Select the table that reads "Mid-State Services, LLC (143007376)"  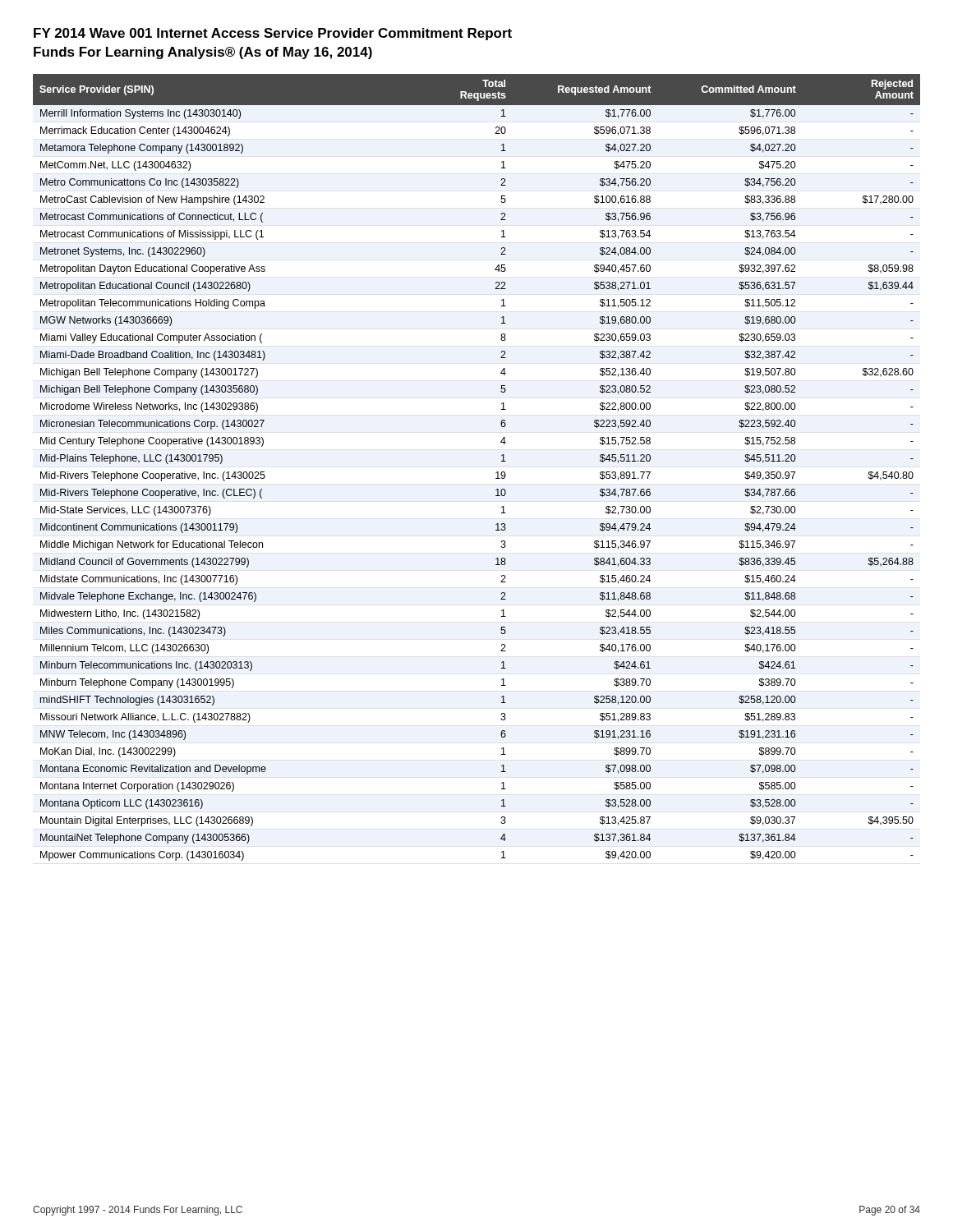pyautogui.click(x=476, y=469)
